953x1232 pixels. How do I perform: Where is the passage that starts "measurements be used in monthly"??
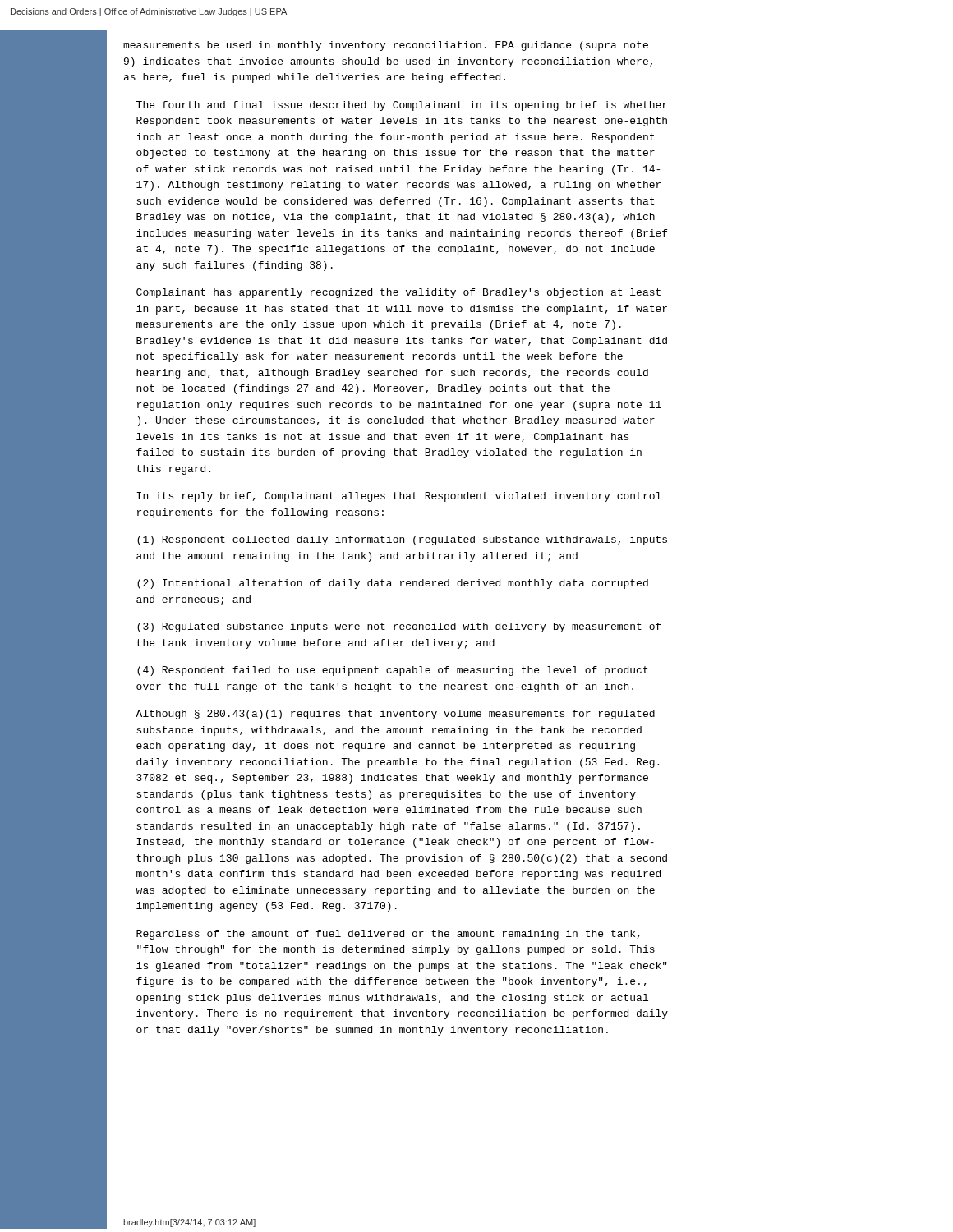point(389,62)
